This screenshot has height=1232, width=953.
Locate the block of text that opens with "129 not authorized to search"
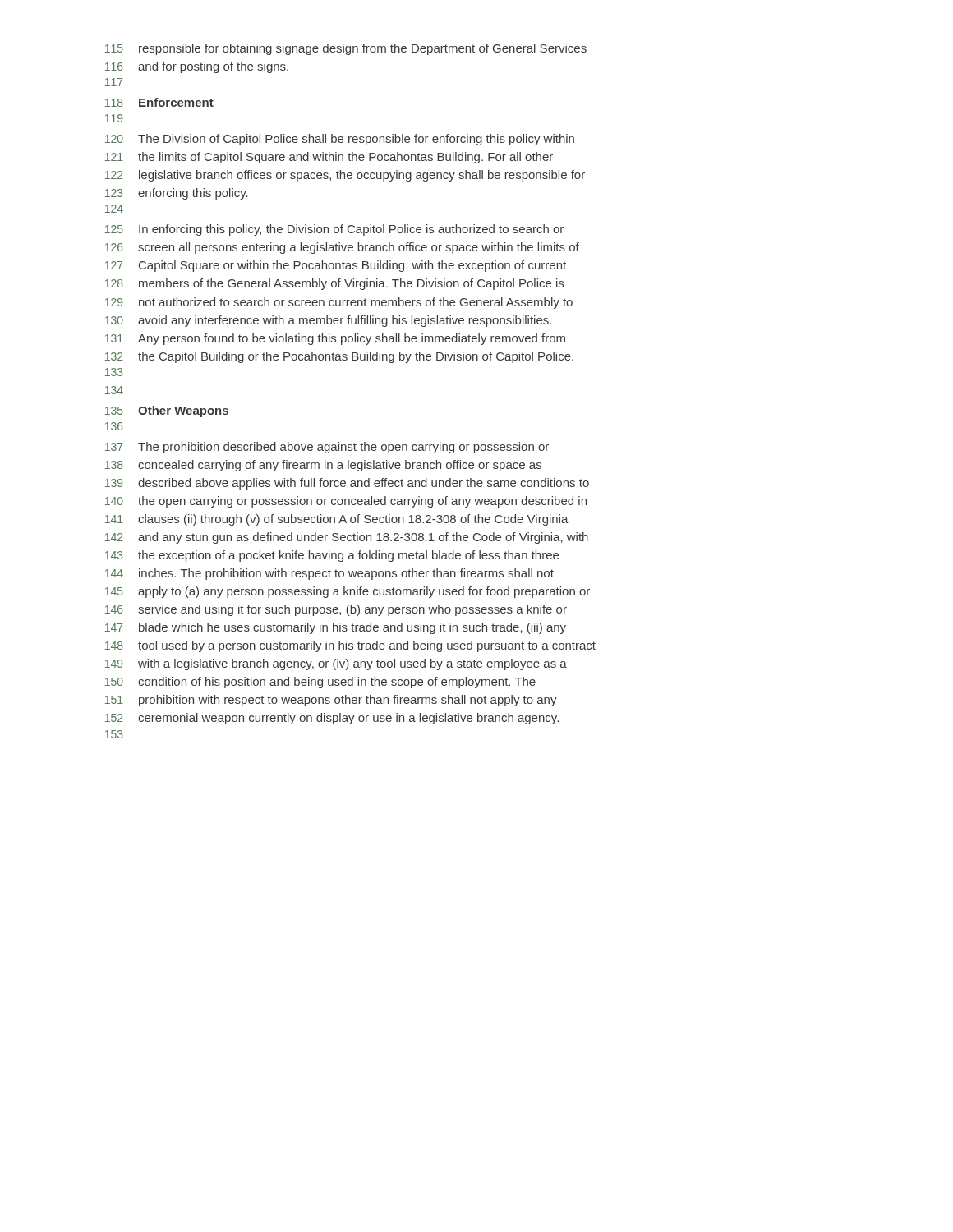pyautogui.click(x=476, y=302)
